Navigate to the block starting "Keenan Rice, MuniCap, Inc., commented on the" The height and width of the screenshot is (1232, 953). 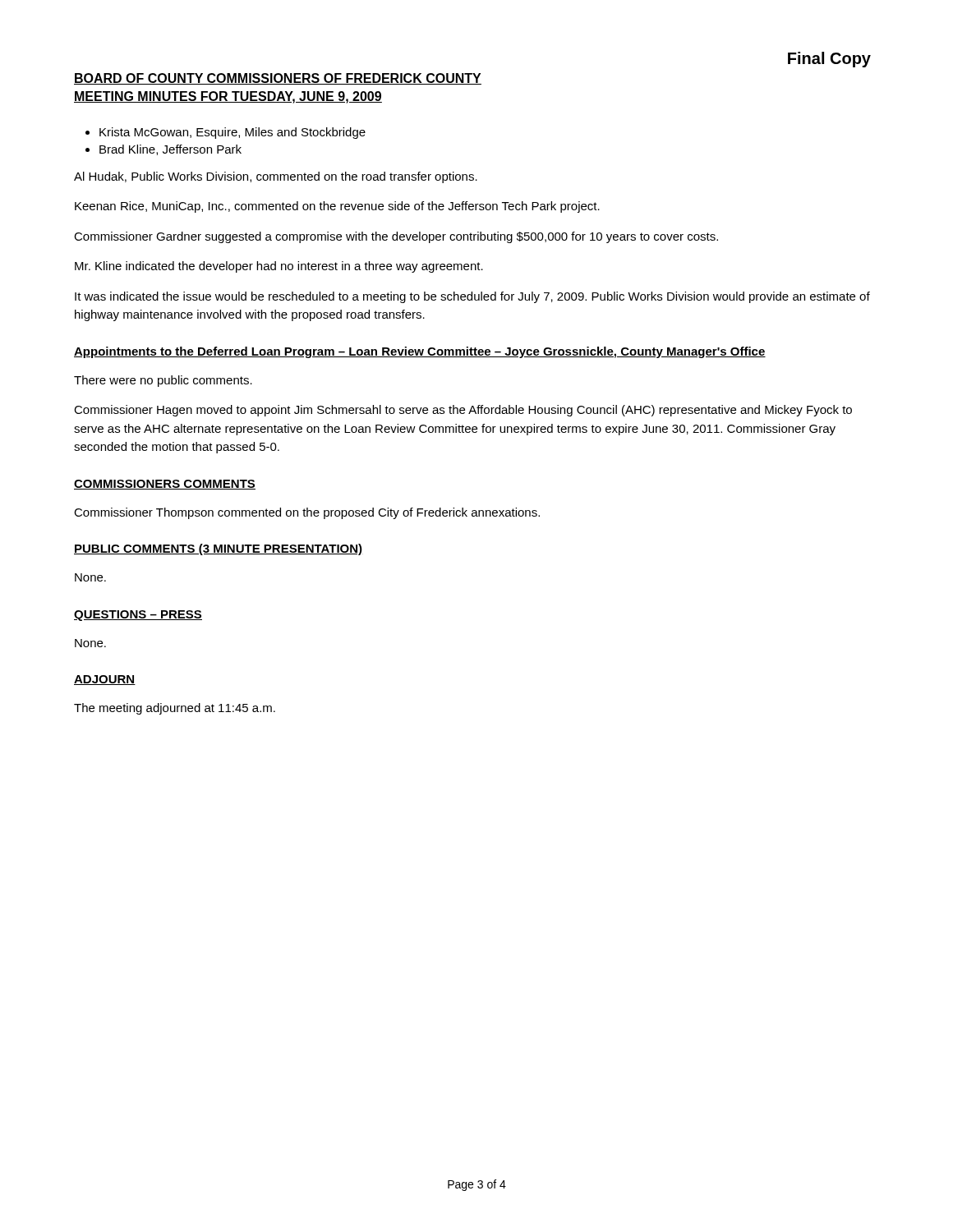[x=337, y=206]
